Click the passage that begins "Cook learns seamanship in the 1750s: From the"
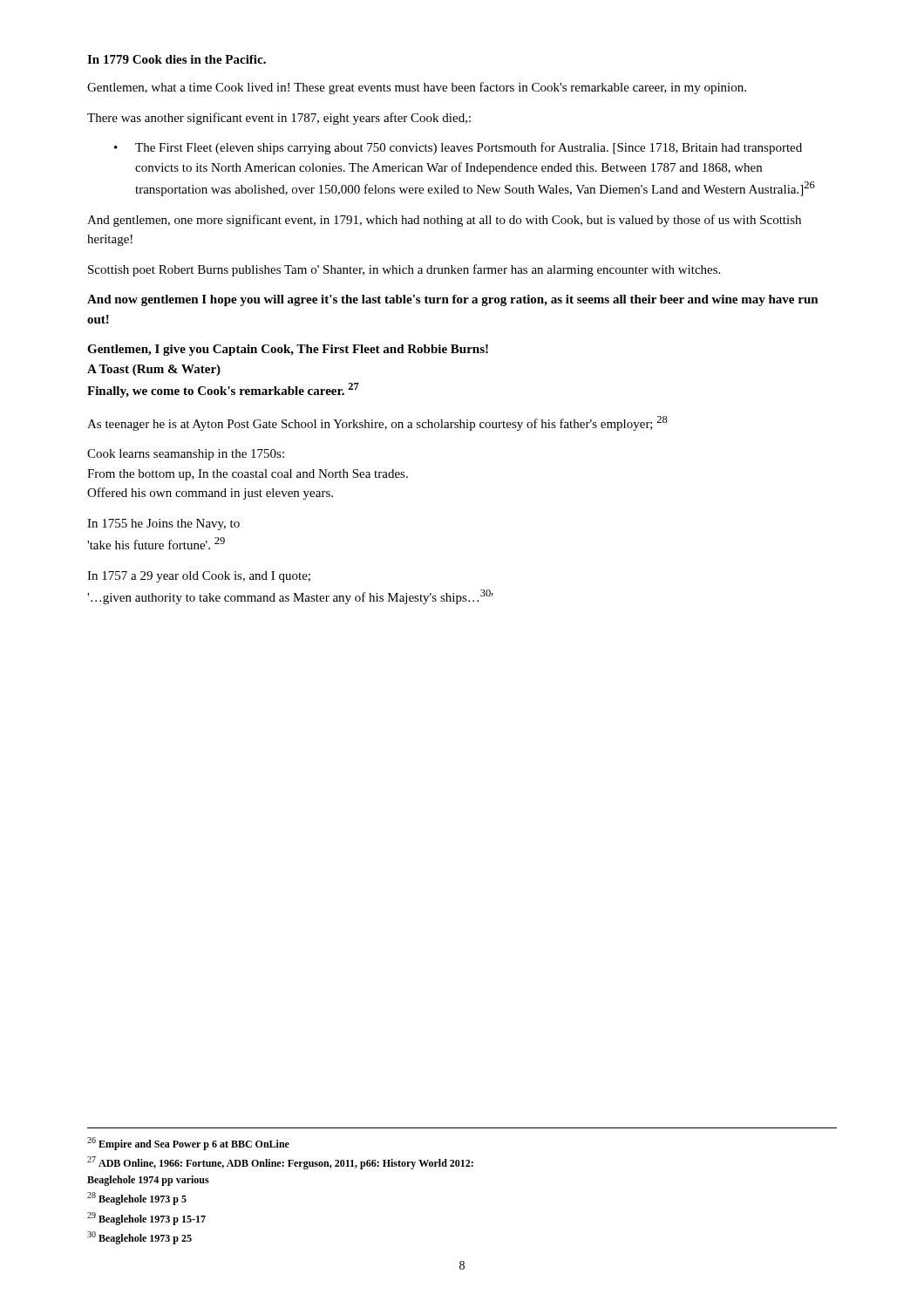Screen dimensions: 1308x924 click(x=248, y=473)
